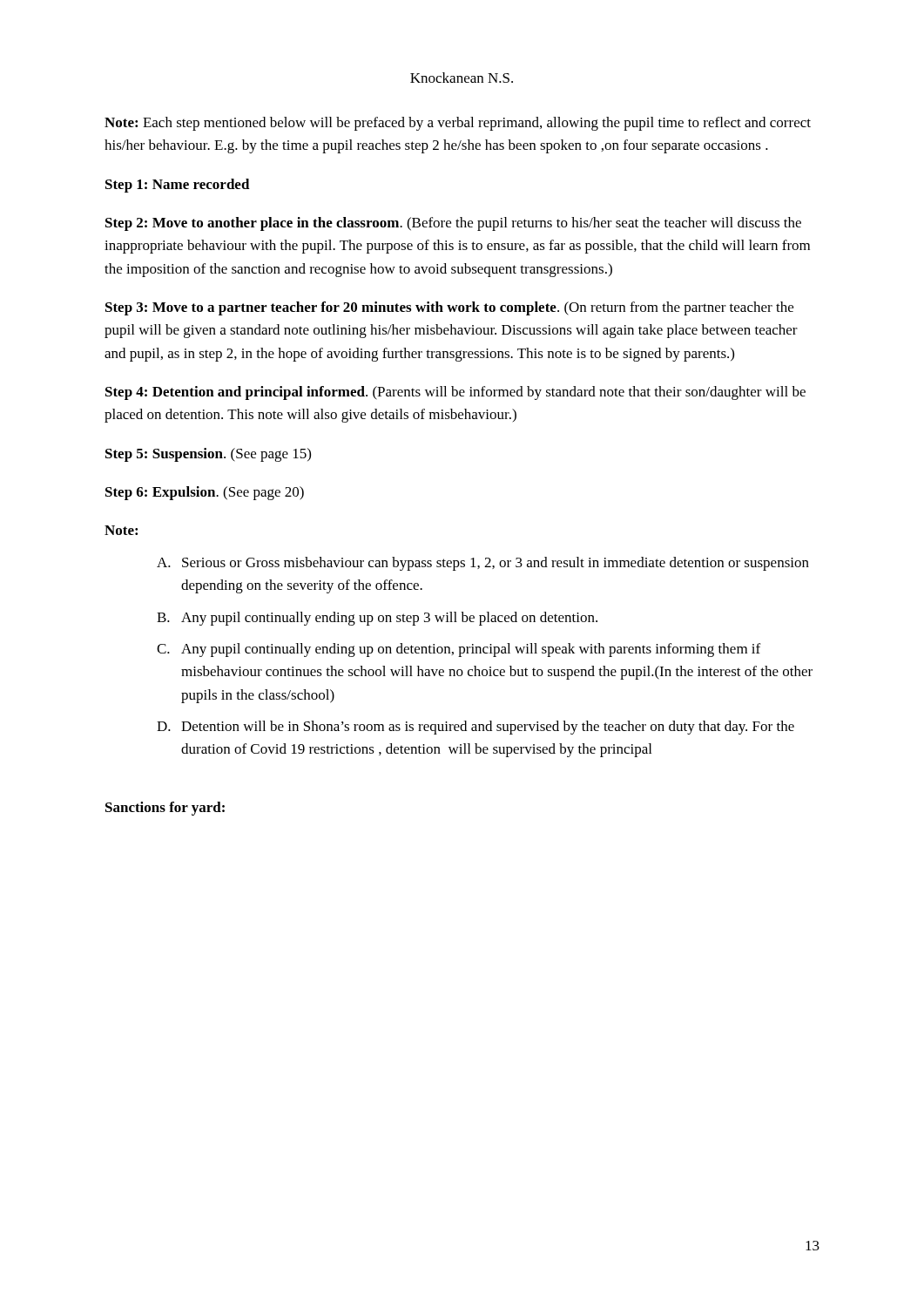Where is the passage that starts "C. Any pupil continually ending up on"?
This screenshot has width=924, height=1307.
tap(488, 672)
